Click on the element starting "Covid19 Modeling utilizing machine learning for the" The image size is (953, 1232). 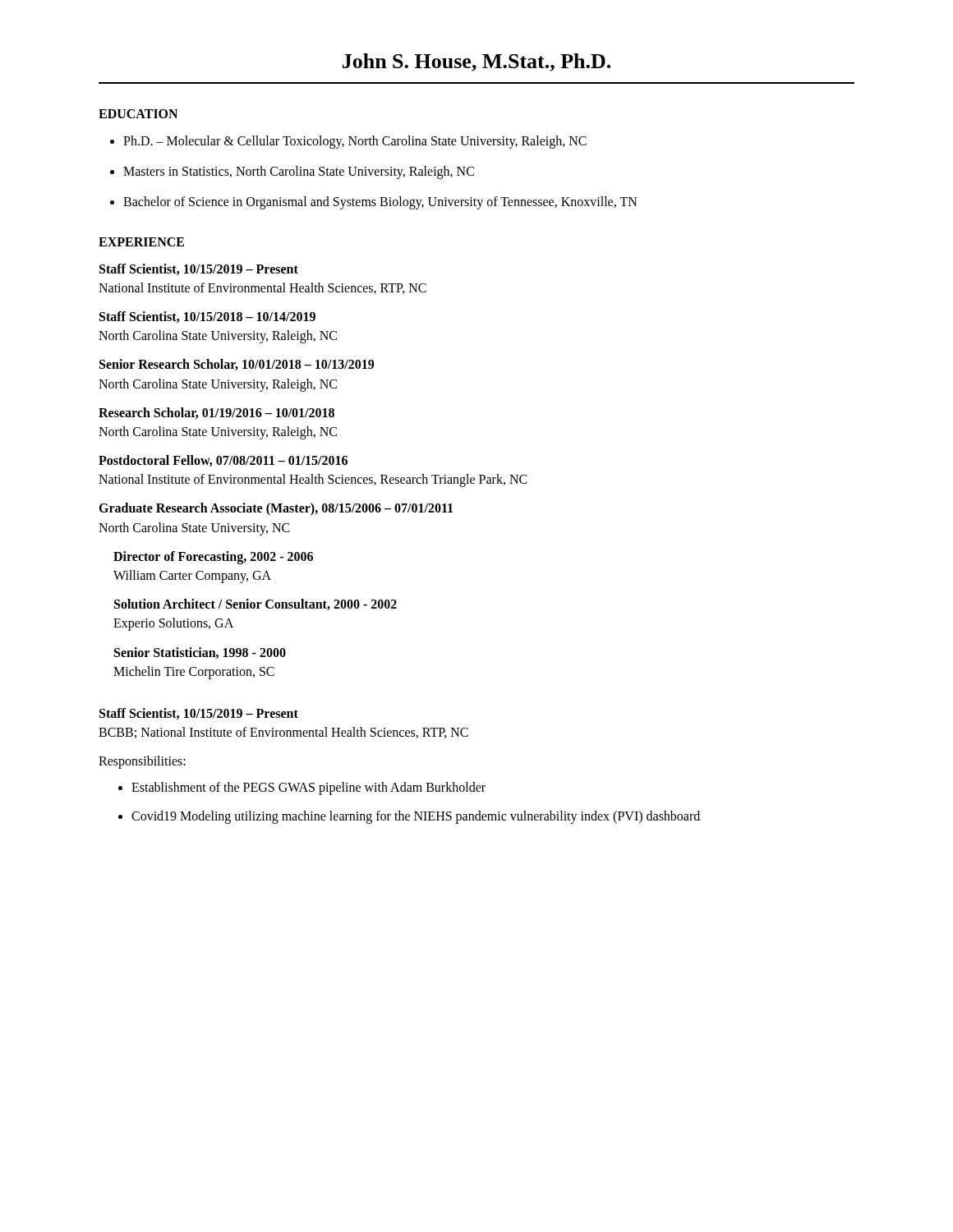[x=416, y=816]
